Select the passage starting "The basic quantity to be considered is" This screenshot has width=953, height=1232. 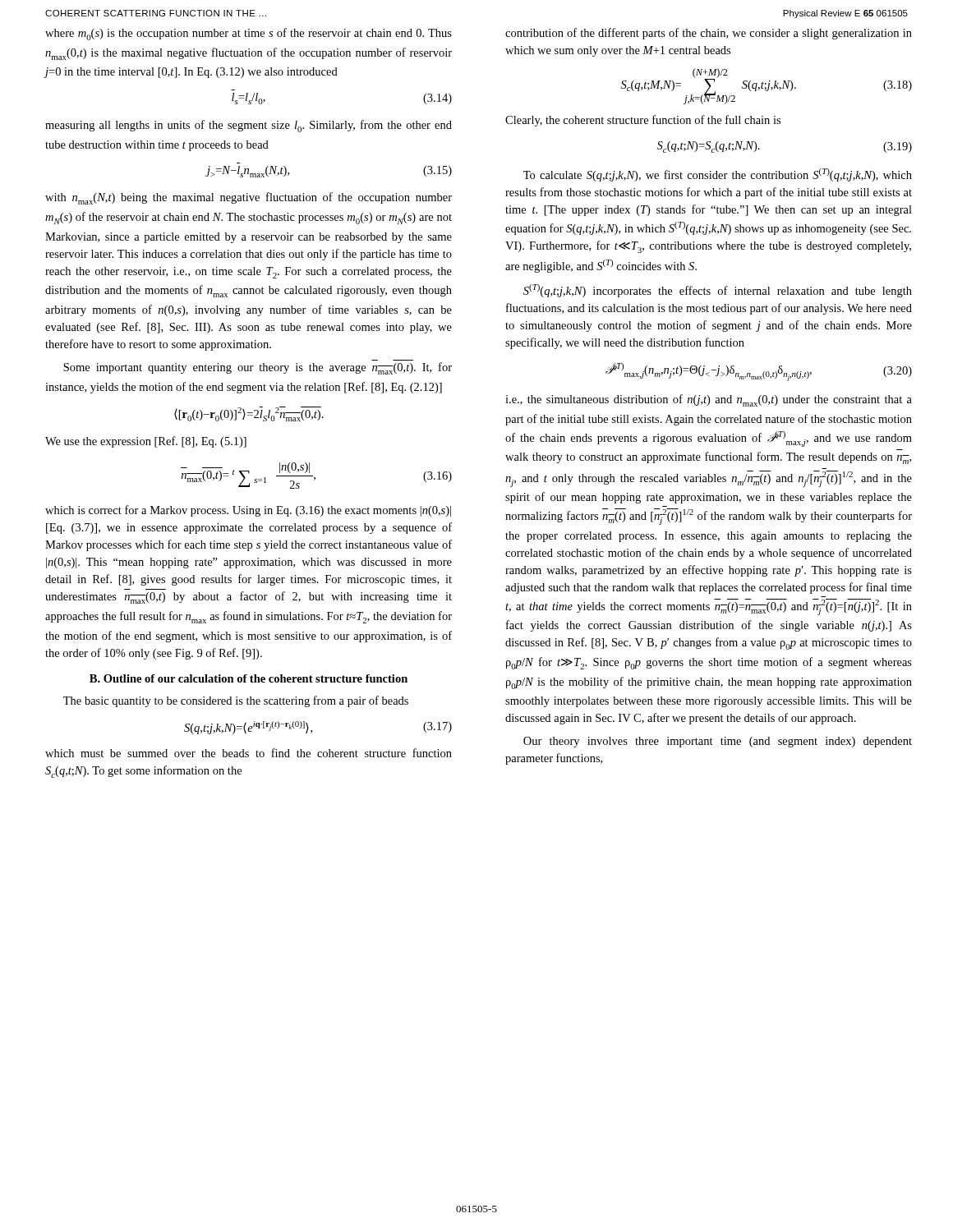248,701
